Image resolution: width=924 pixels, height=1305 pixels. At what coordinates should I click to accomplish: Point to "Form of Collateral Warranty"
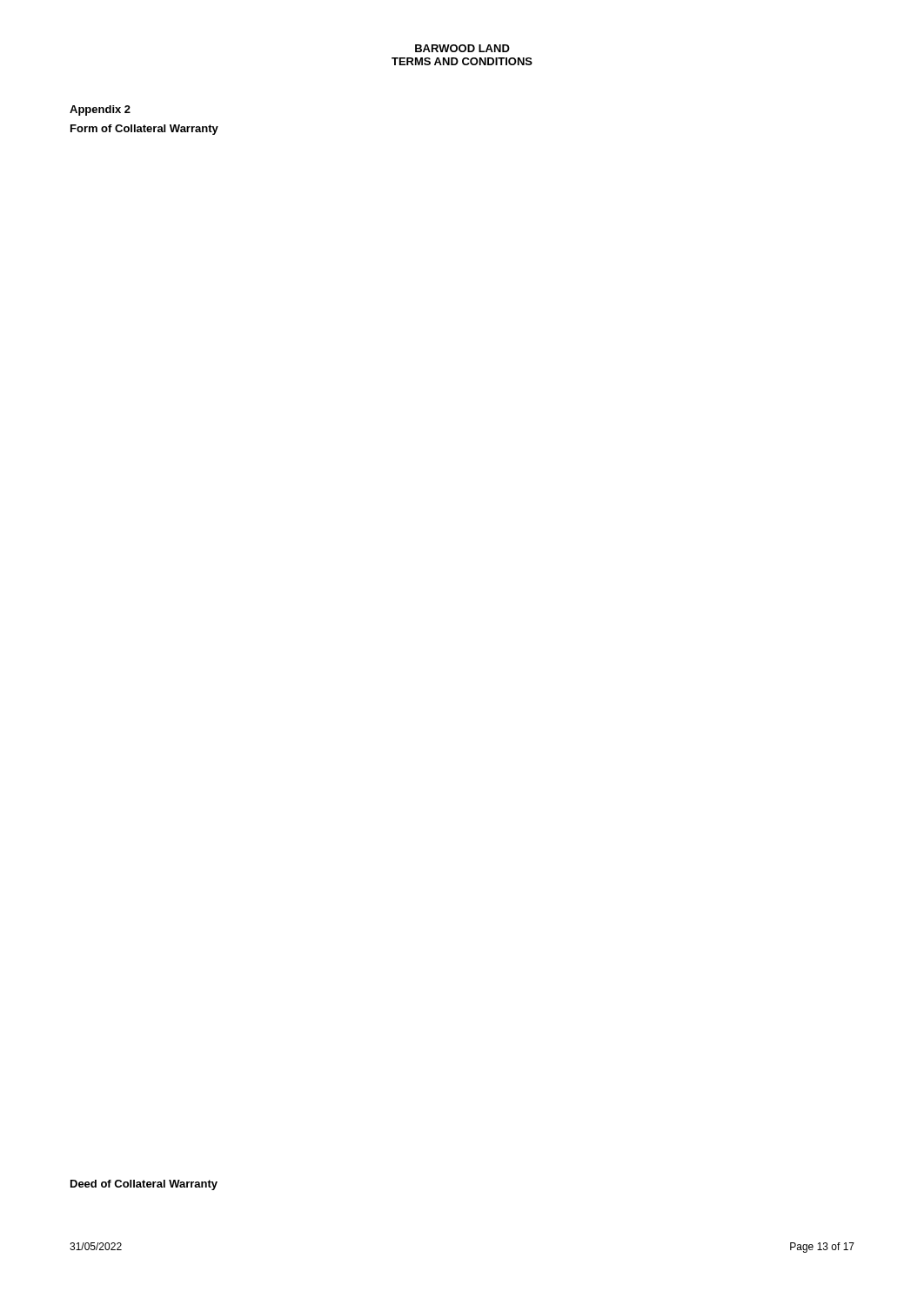click(144, 128)
